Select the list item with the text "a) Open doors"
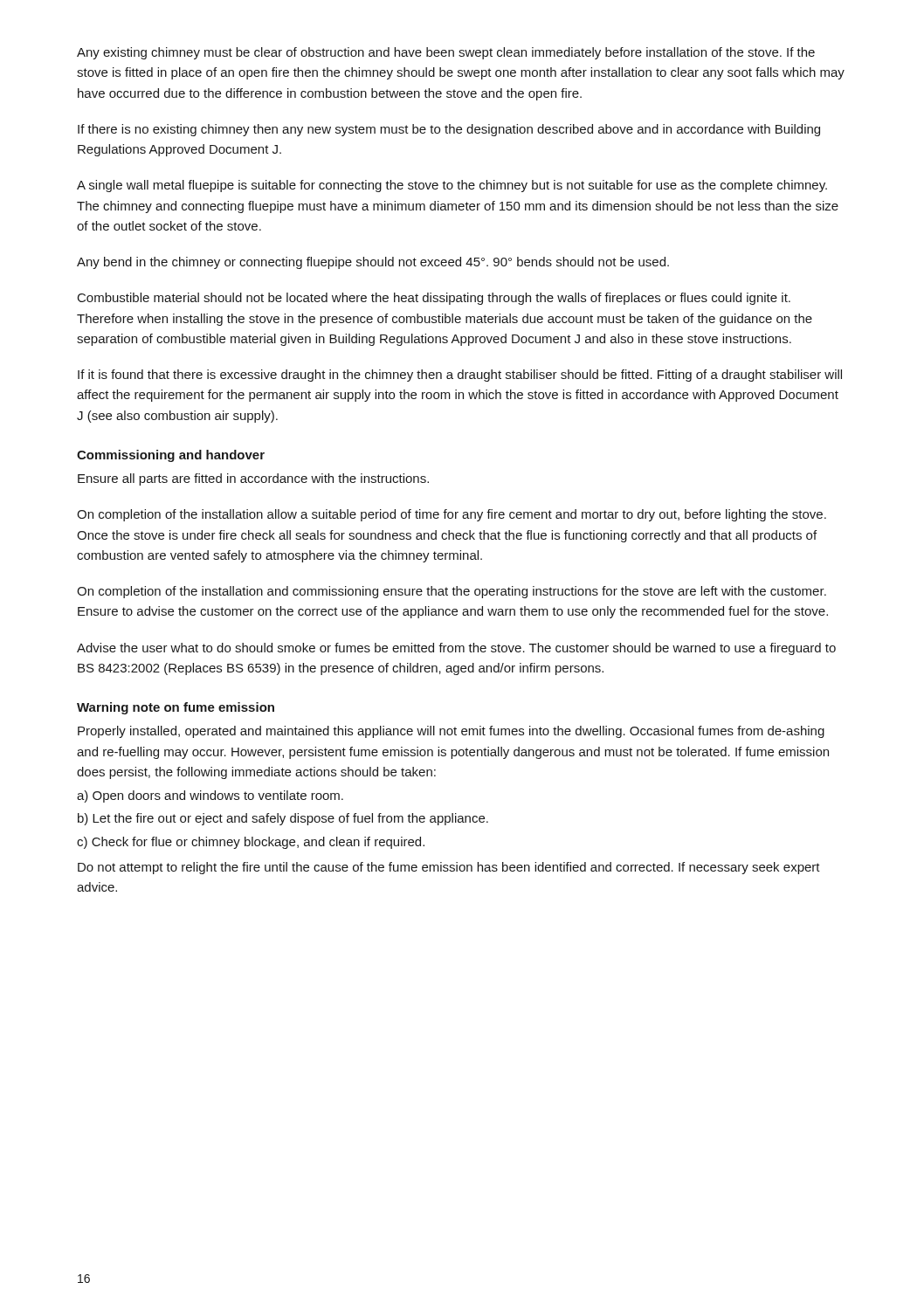This screenshot has height=1310, width=924. point(210,796)
